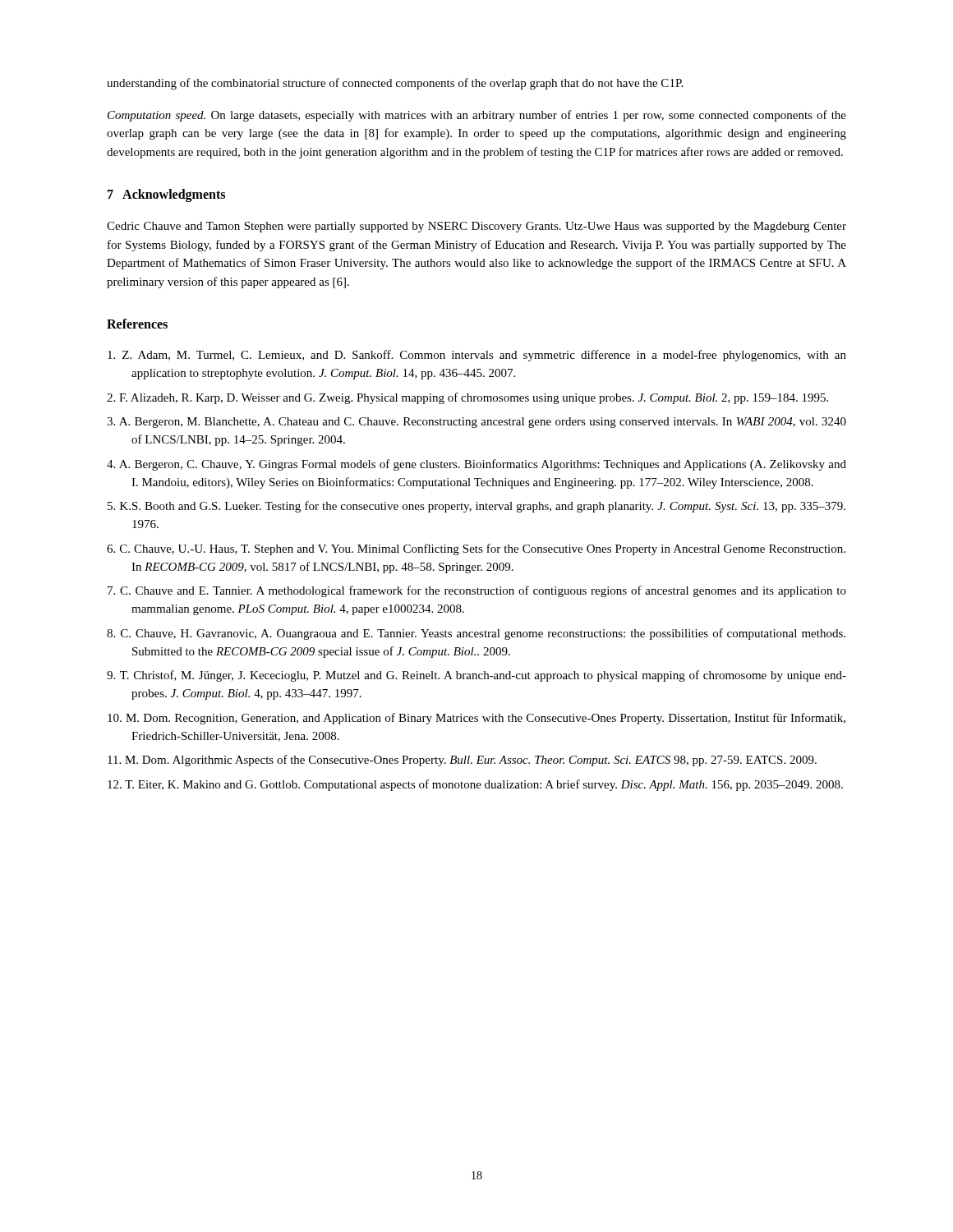
Task: Locate the text "7 Acknowledgments"
Action: (166, 194)
